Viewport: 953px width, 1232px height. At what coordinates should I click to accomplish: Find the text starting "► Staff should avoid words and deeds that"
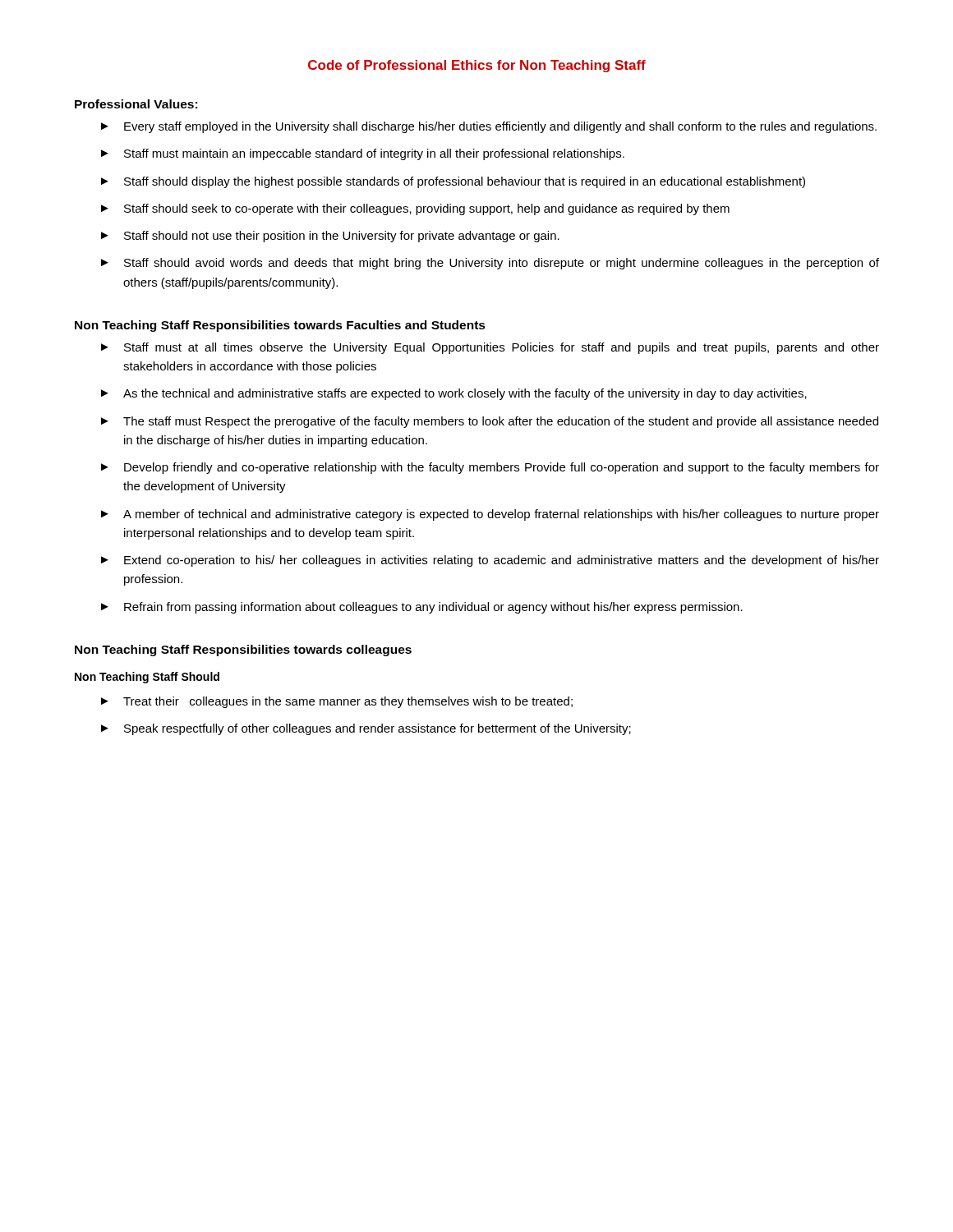[489, 272]
